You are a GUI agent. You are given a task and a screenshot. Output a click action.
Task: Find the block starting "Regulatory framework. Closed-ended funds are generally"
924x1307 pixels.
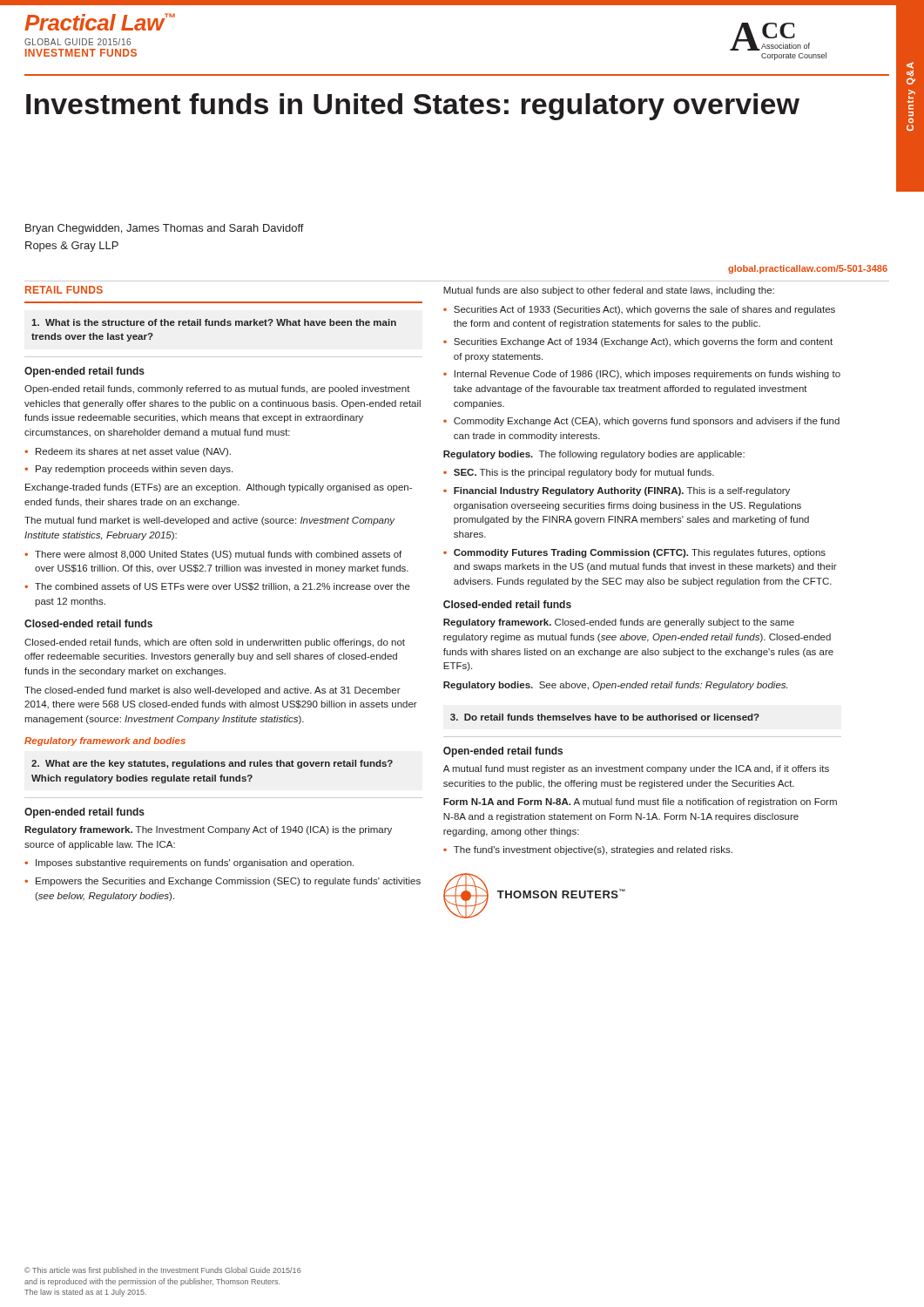point(638,644)
